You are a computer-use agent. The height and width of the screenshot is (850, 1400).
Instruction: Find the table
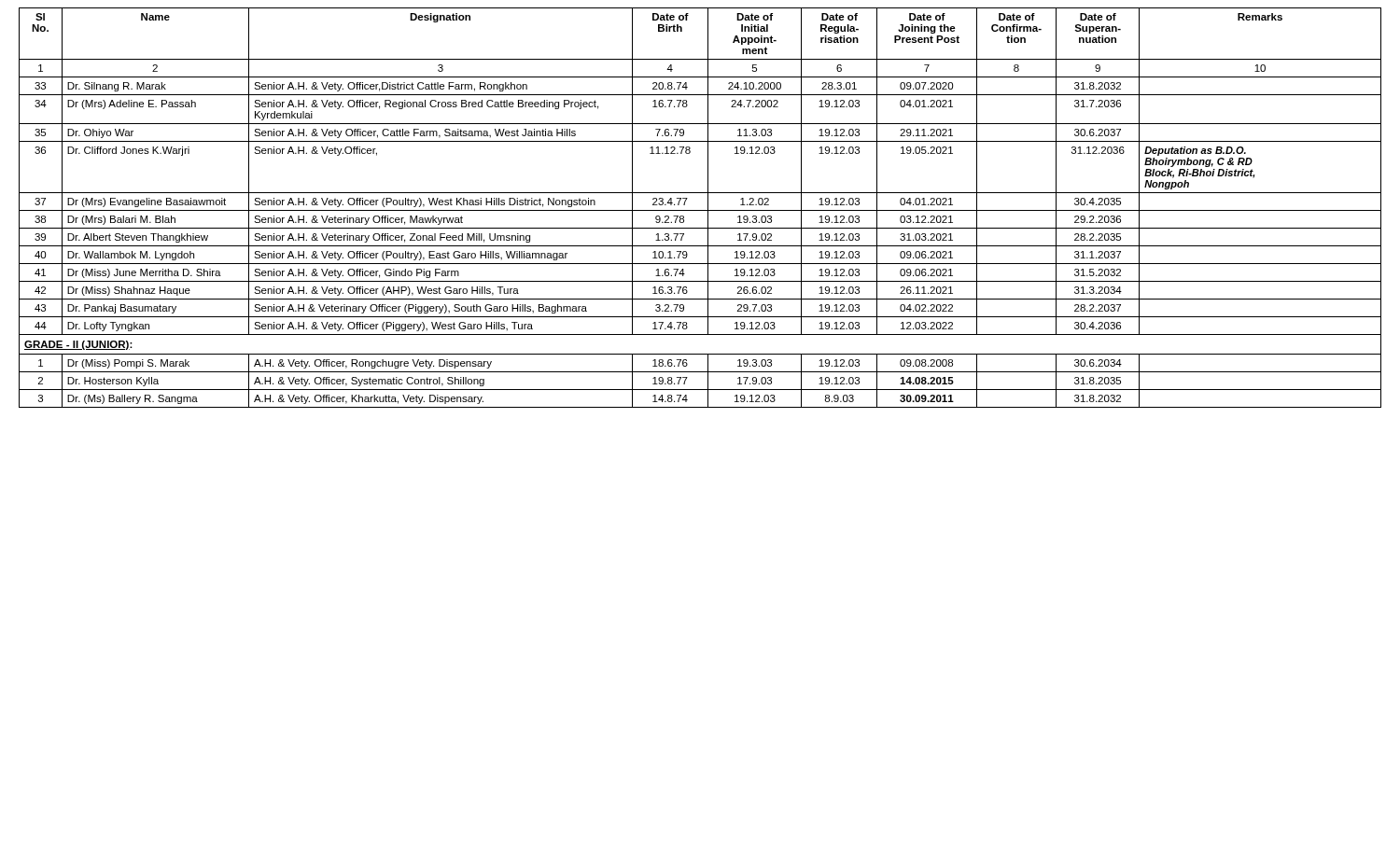click(700, 208)
